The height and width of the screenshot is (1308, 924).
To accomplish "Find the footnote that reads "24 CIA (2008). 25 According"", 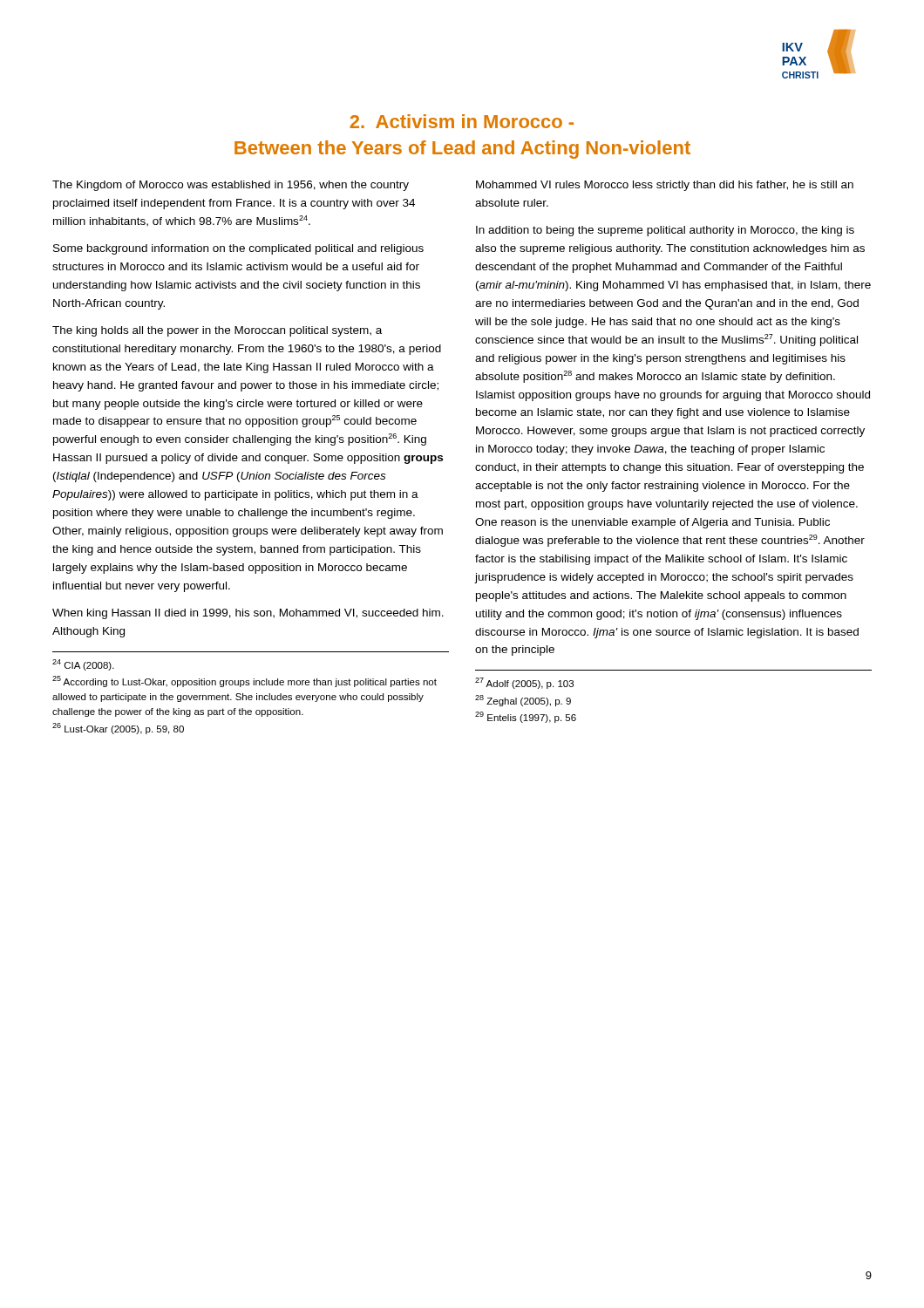I will 251,697.
